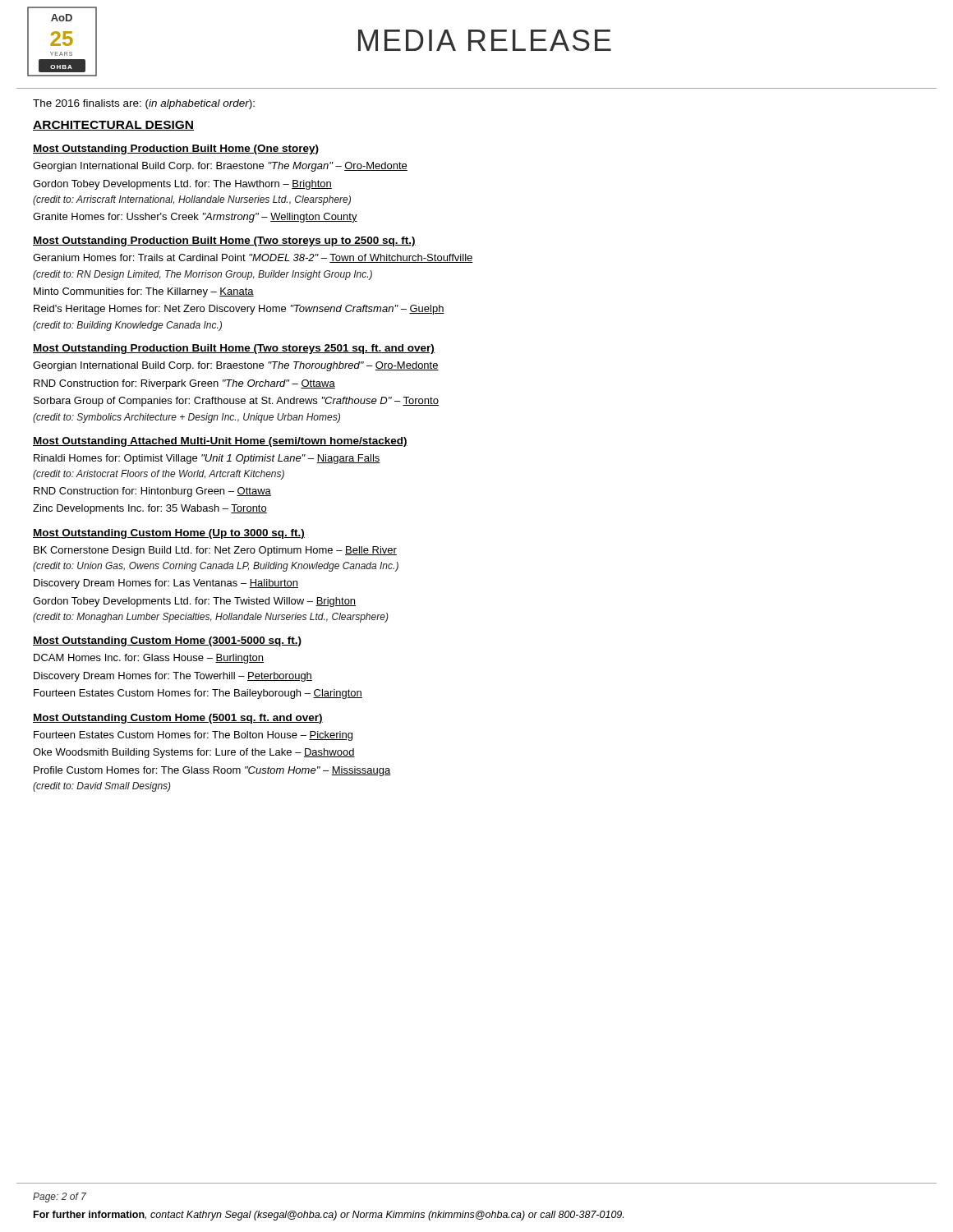Screen dimensions: 1232x953
Task: Point to the text block starting "Most Outstanding Production Built Home (One"
Action: [x=176, y=148]
